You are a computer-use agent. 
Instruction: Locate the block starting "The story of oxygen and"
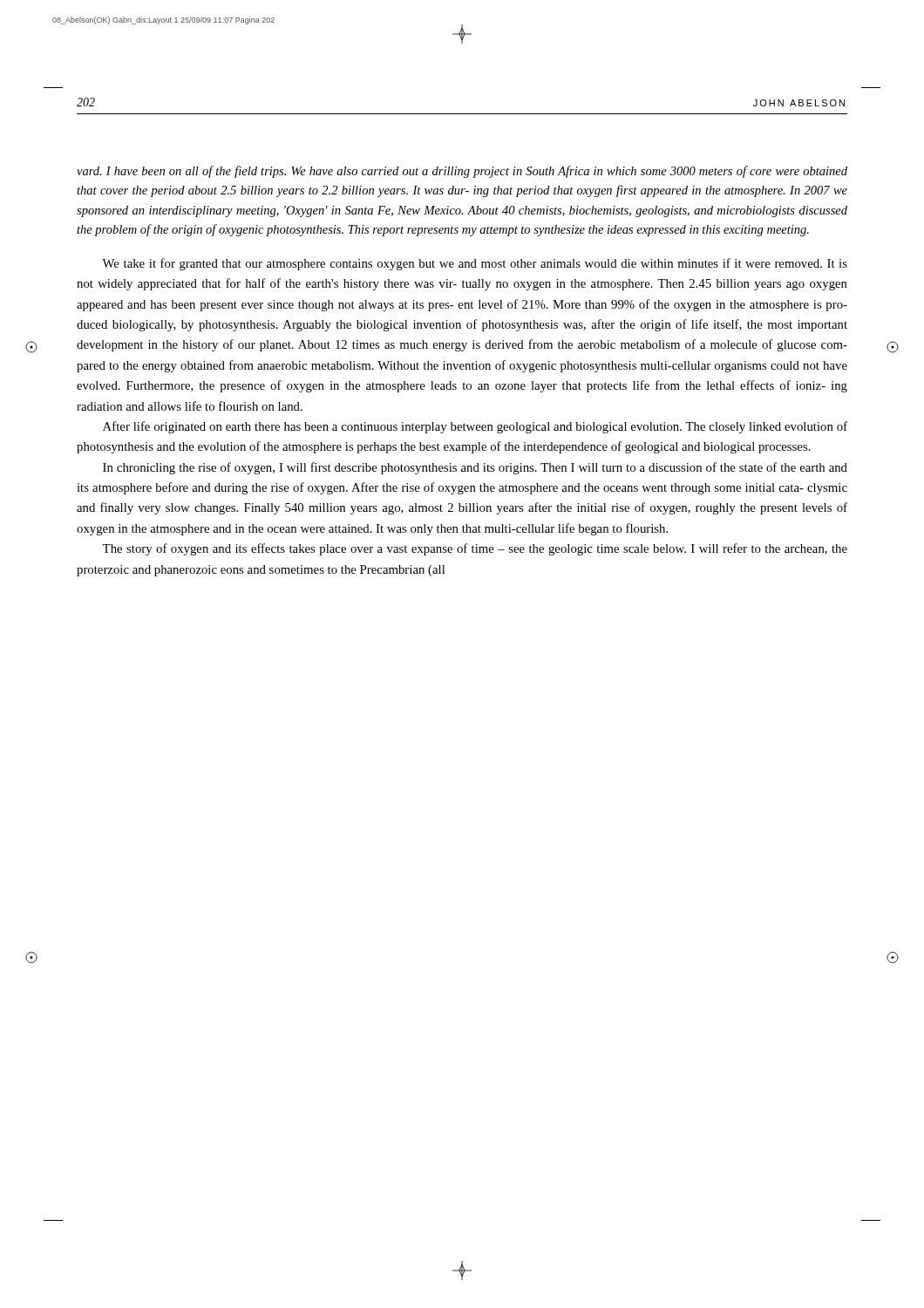point(462,559)
